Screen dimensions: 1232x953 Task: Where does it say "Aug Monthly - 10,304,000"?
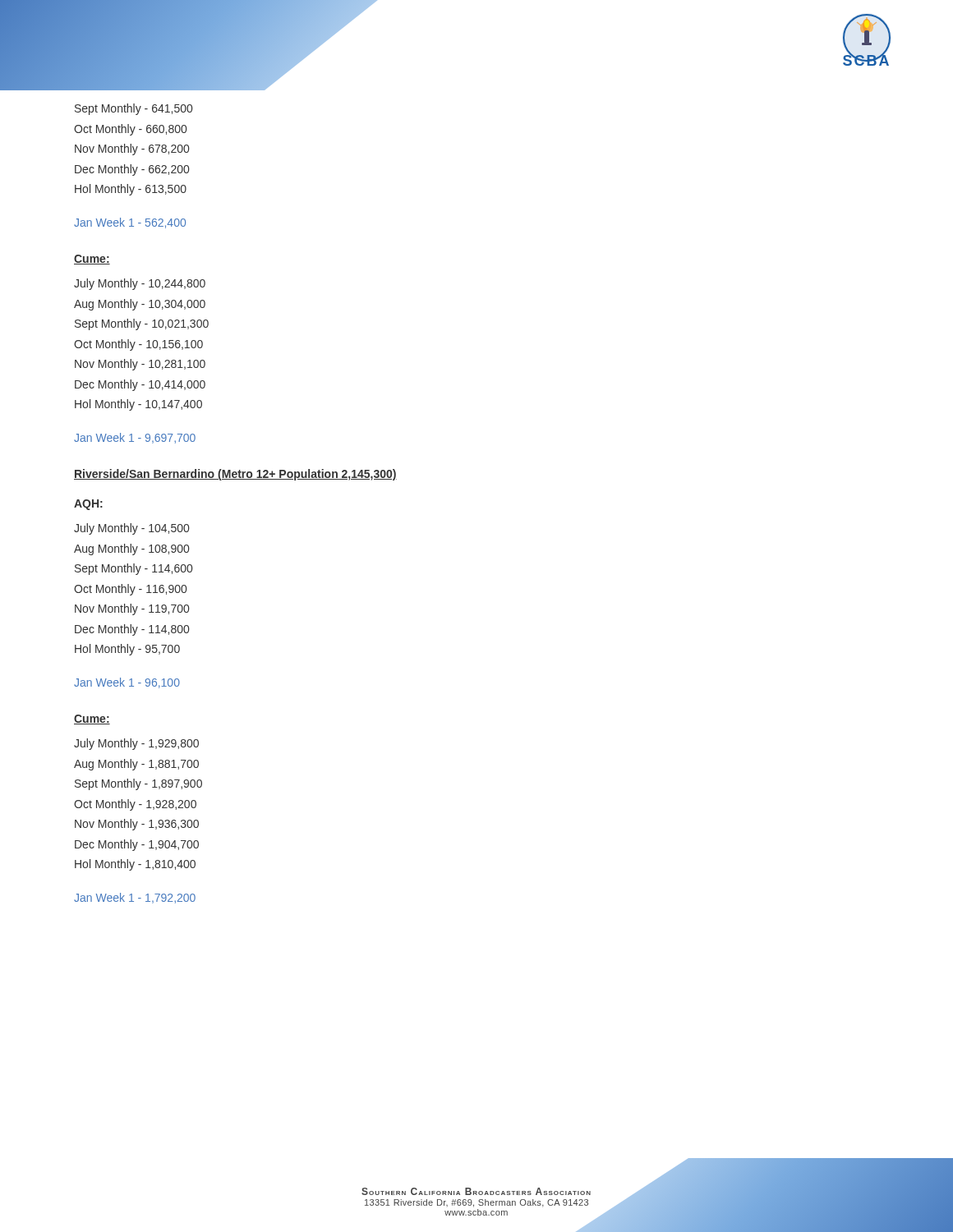pos(140,304)
